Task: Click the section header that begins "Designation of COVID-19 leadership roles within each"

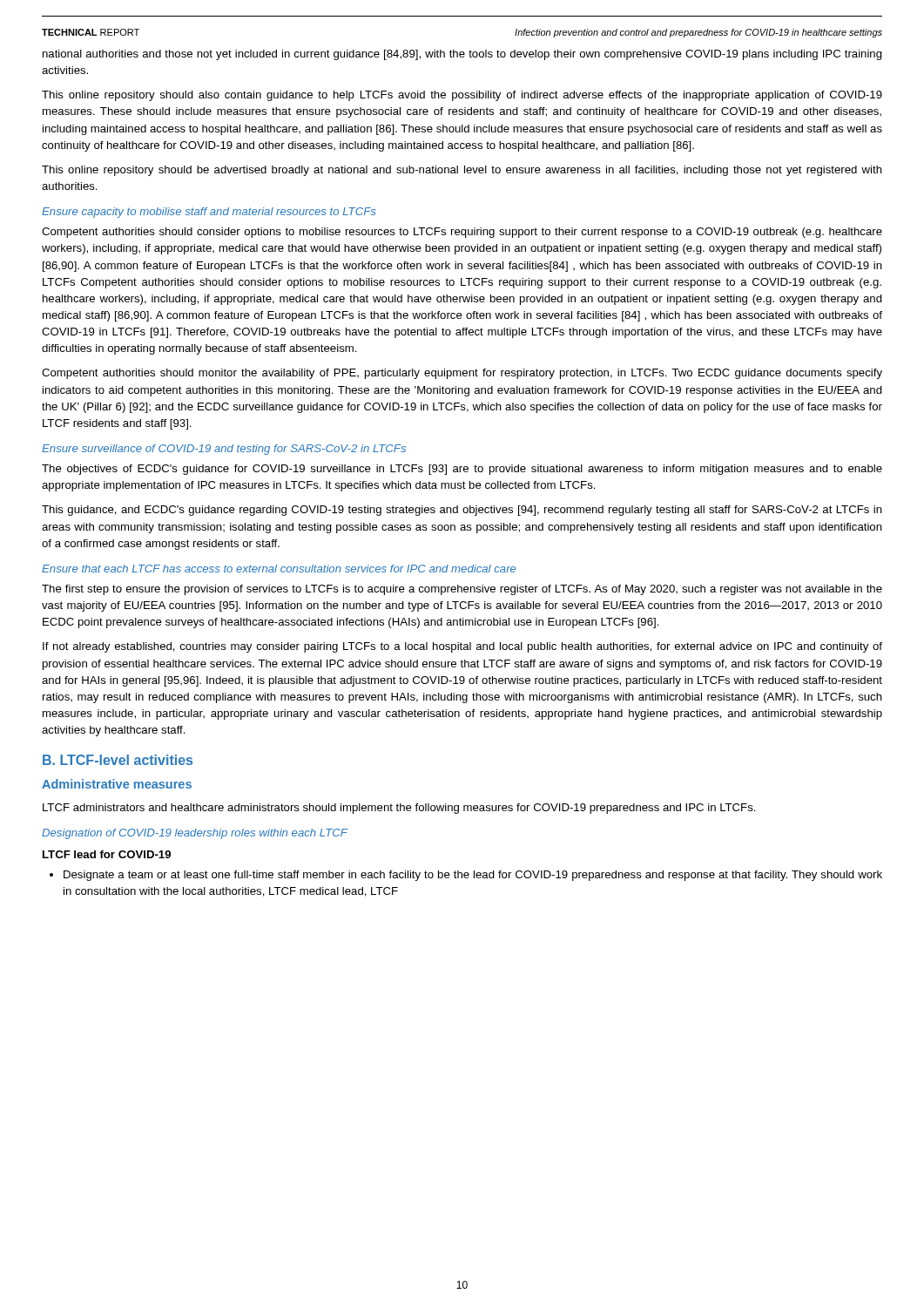Action: [x=195, y=834]
